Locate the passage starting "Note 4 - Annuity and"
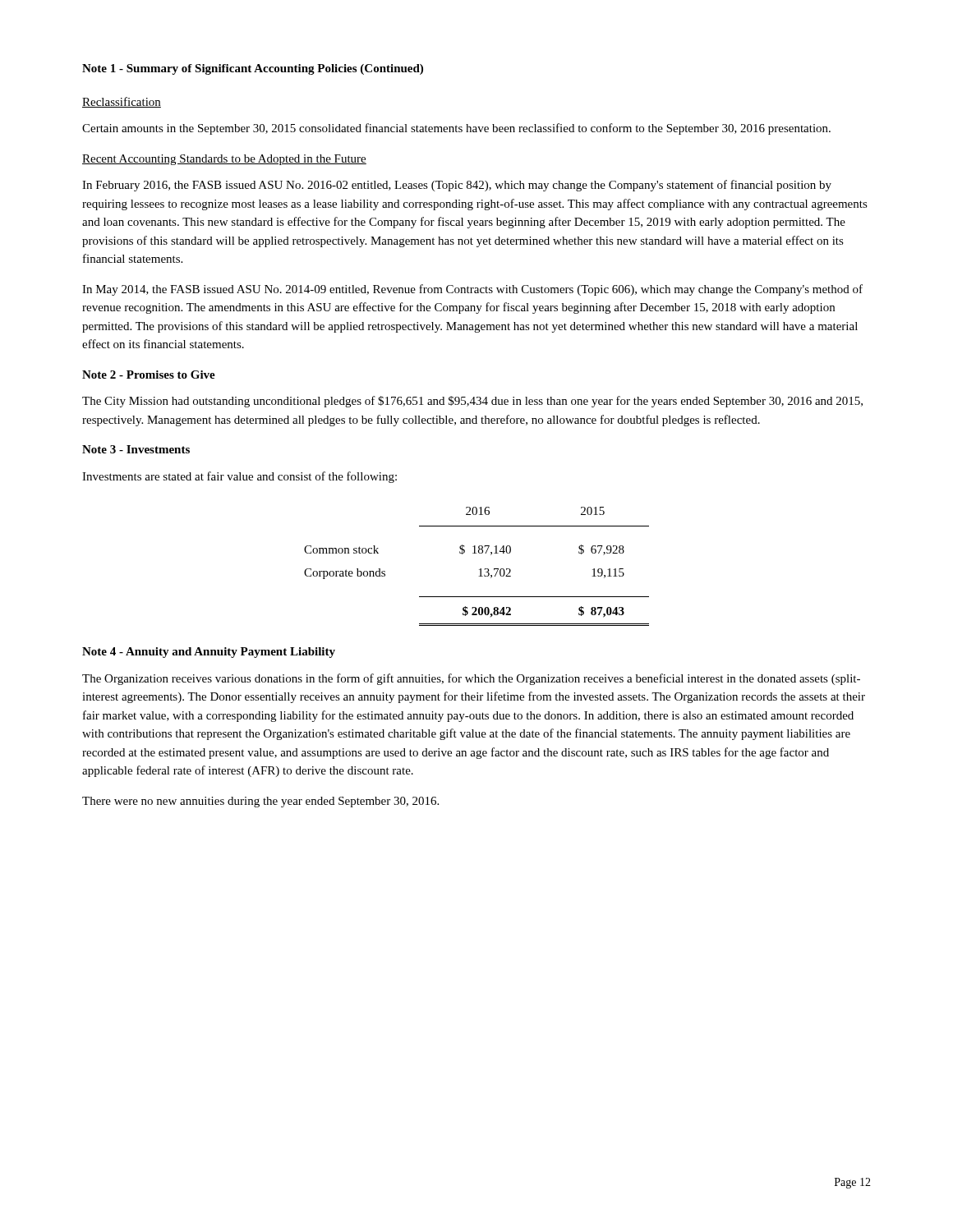 (209, 651)
